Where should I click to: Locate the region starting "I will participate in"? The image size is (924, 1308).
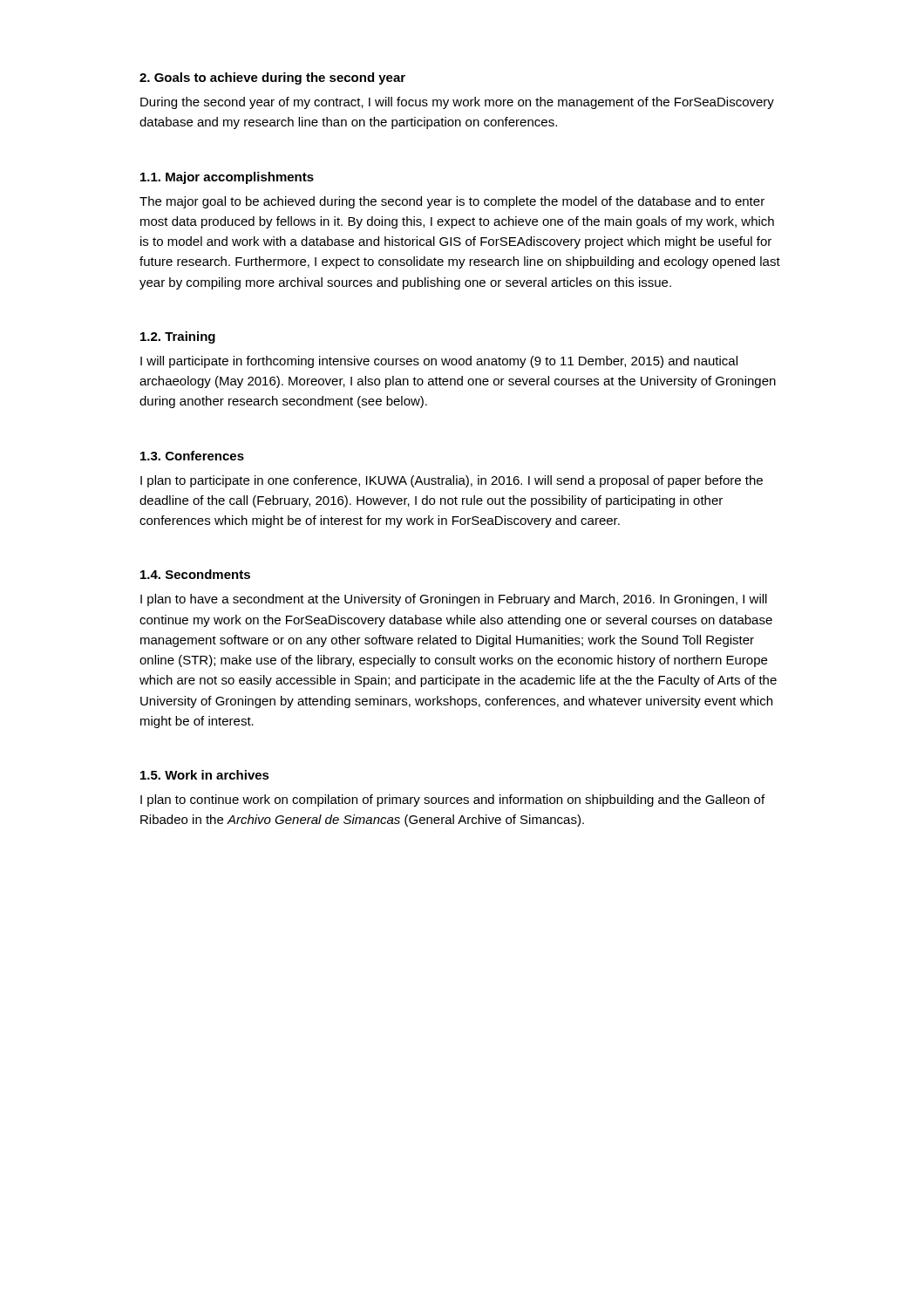point(458,381)
